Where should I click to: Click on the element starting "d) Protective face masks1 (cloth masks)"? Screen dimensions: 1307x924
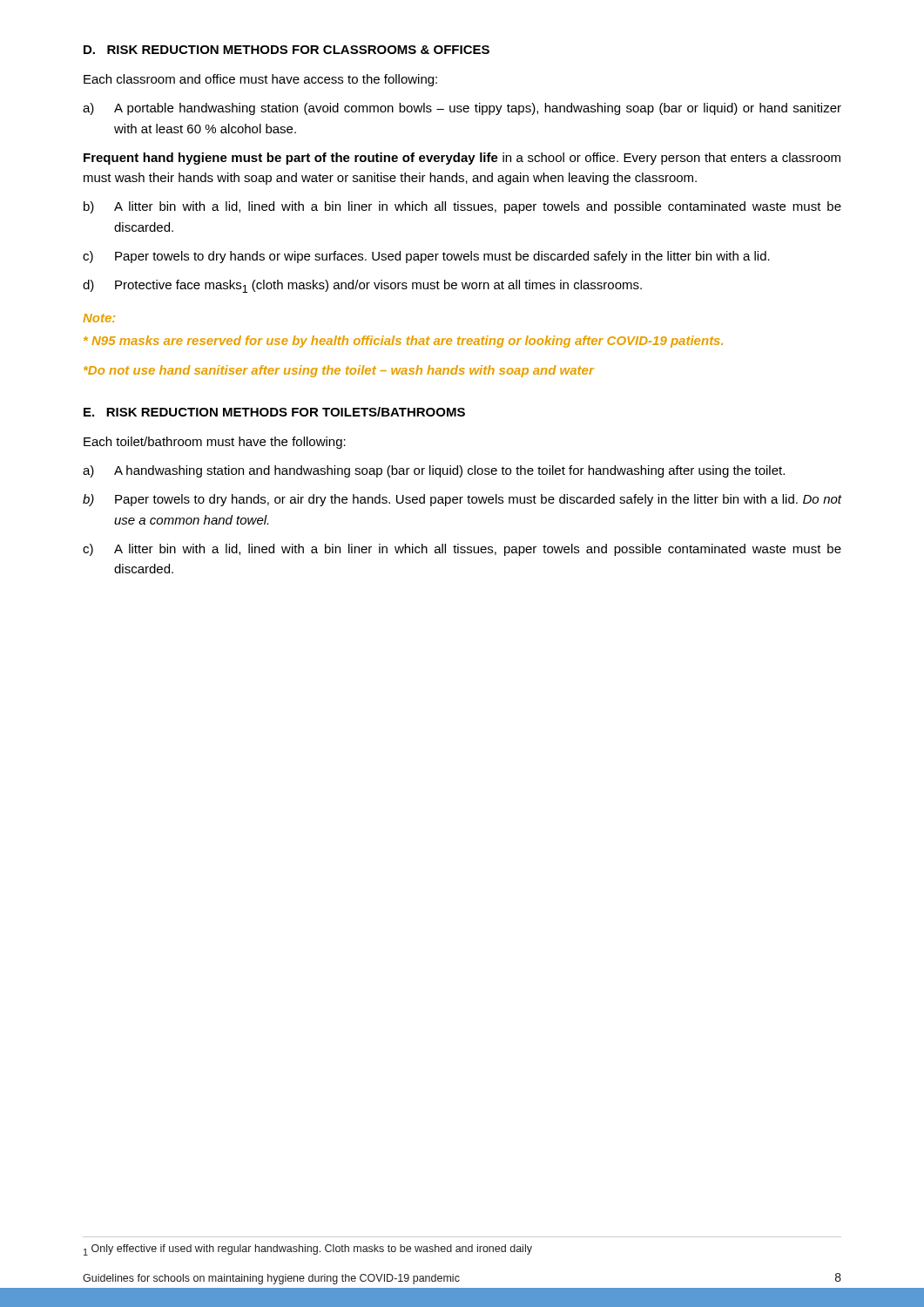(462, 286)
